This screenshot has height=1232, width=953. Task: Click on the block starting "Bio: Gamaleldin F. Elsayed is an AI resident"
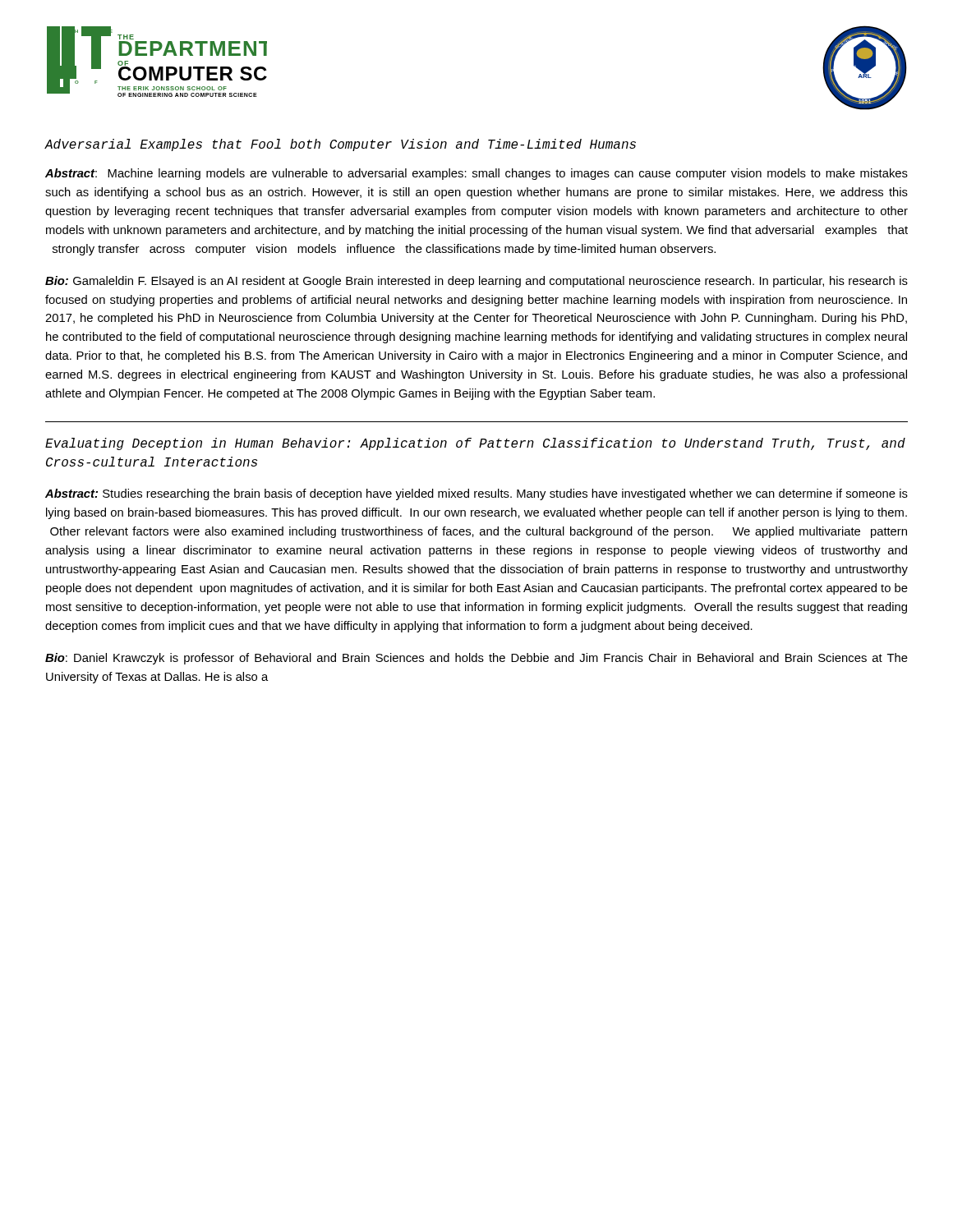pos(476,337)
